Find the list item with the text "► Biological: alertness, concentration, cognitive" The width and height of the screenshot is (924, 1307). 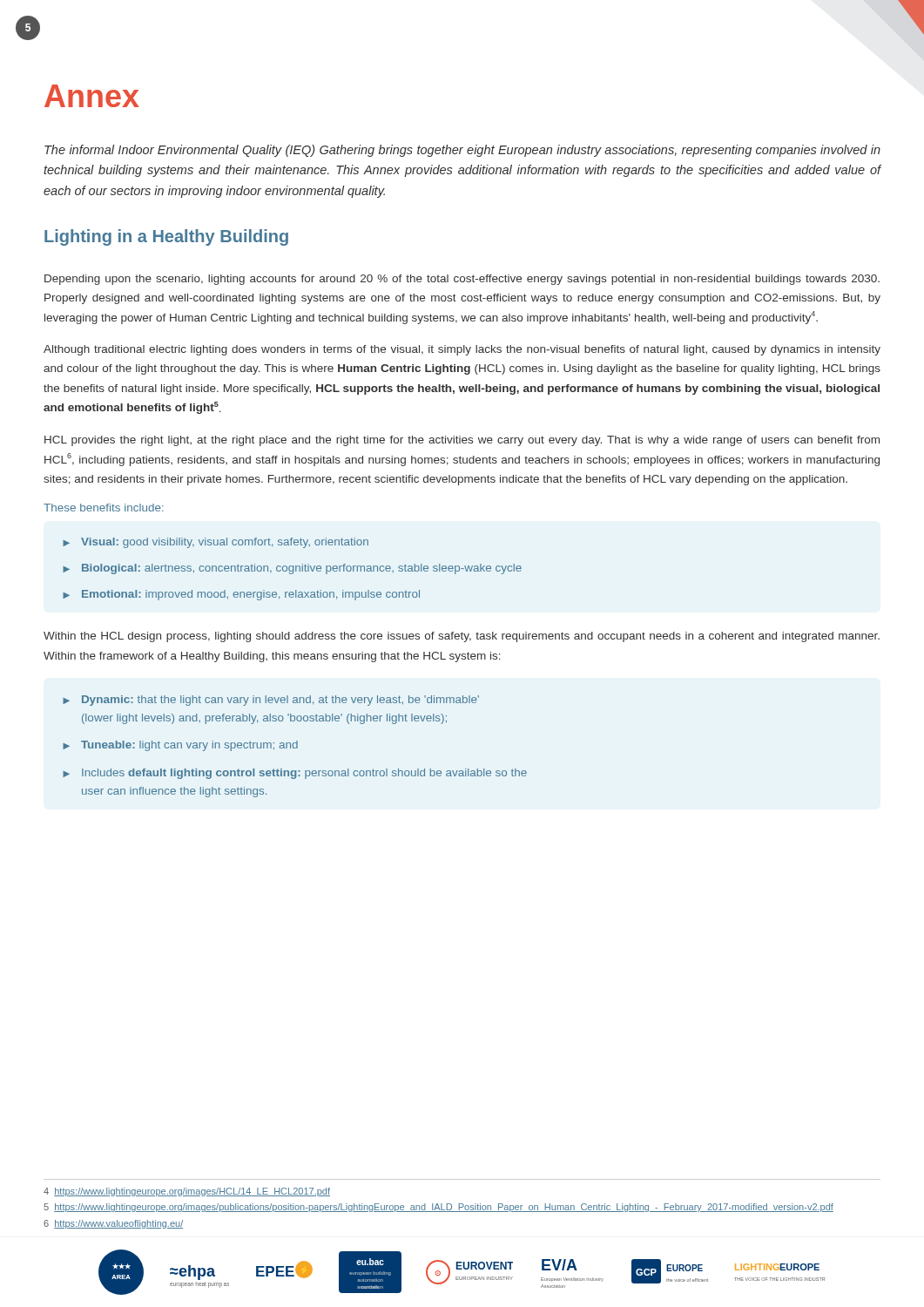coord(462,569)
